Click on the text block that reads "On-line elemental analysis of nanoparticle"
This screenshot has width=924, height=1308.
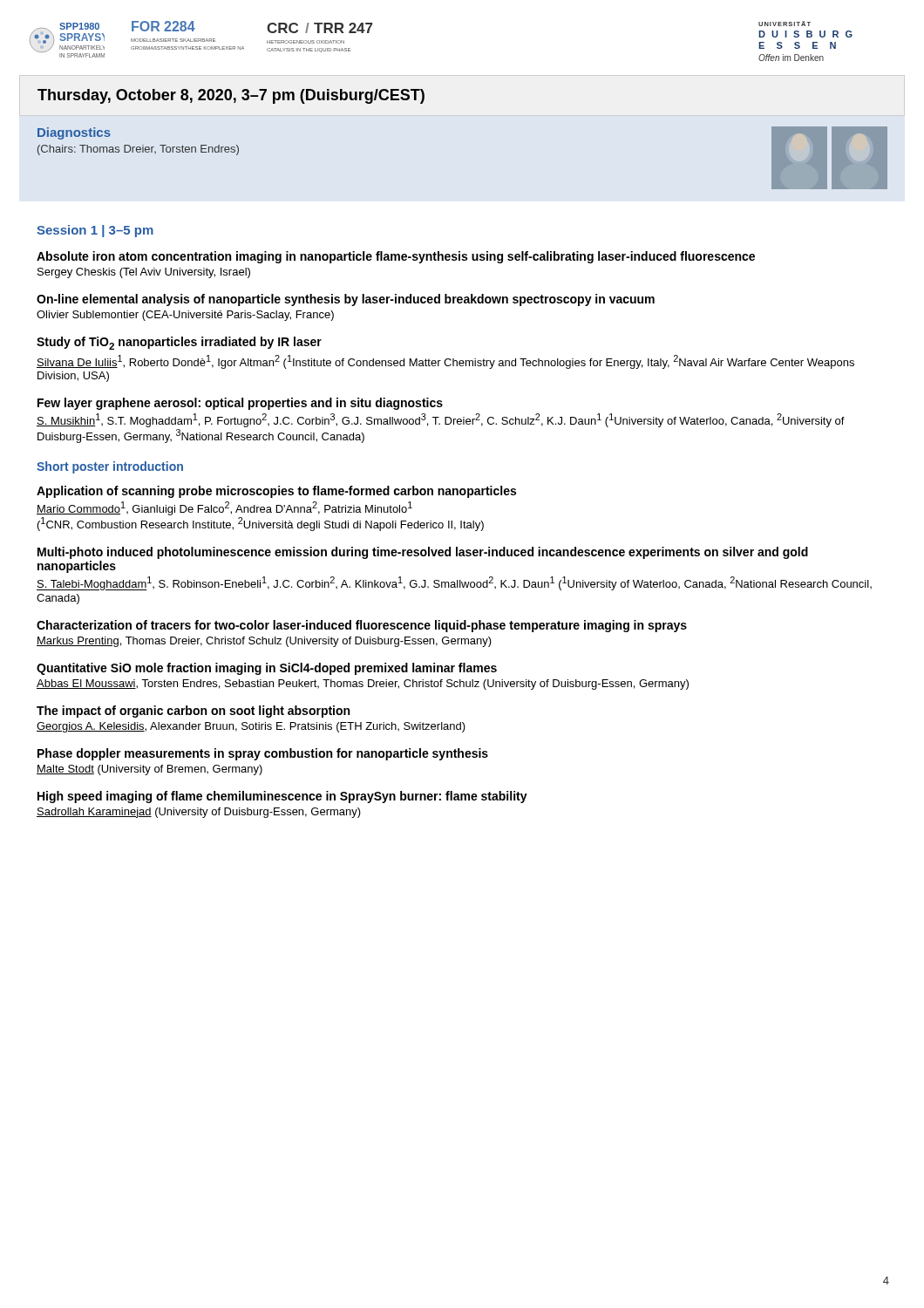462,306
